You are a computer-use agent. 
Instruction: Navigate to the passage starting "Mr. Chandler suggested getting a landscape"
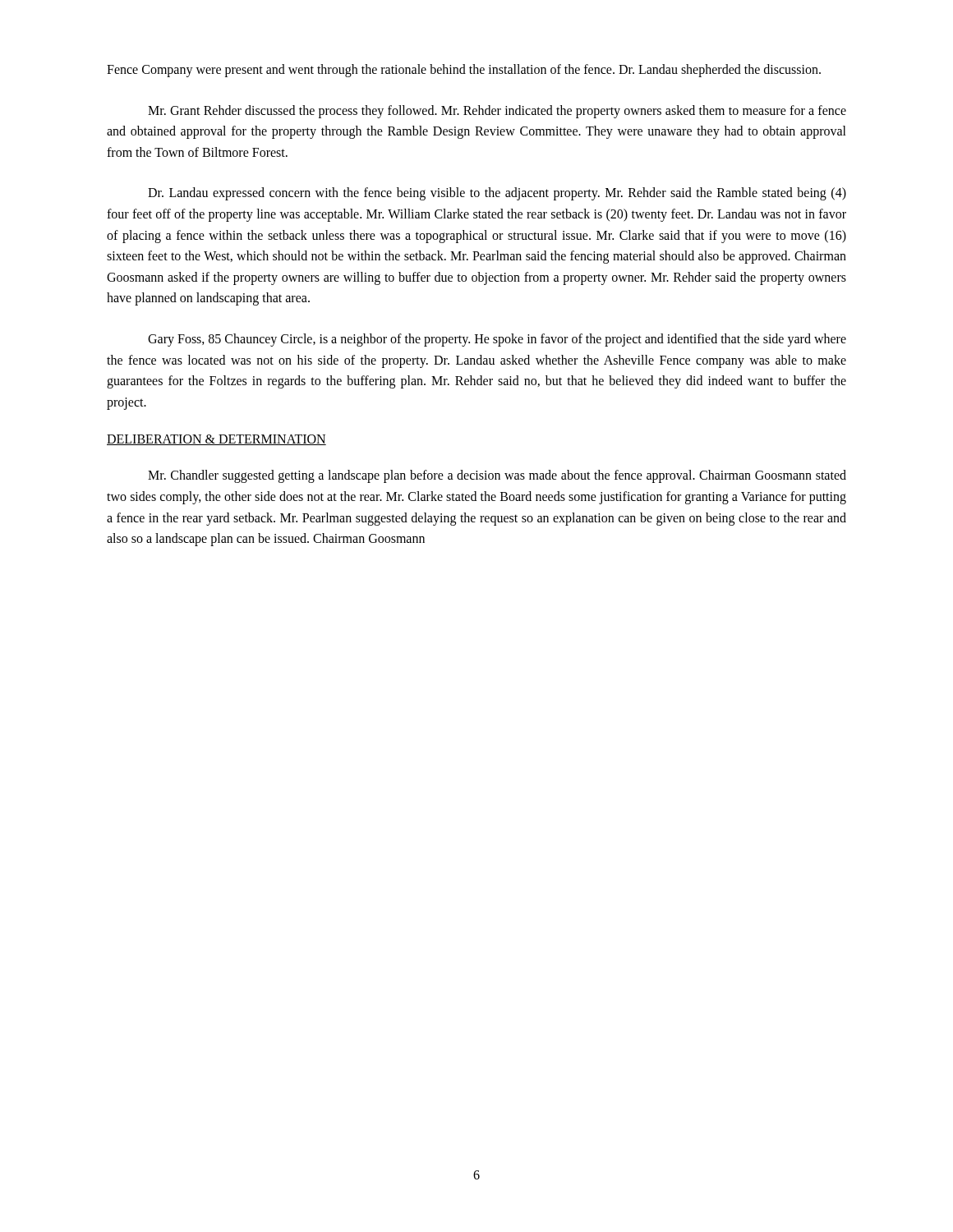pos(476,507)
